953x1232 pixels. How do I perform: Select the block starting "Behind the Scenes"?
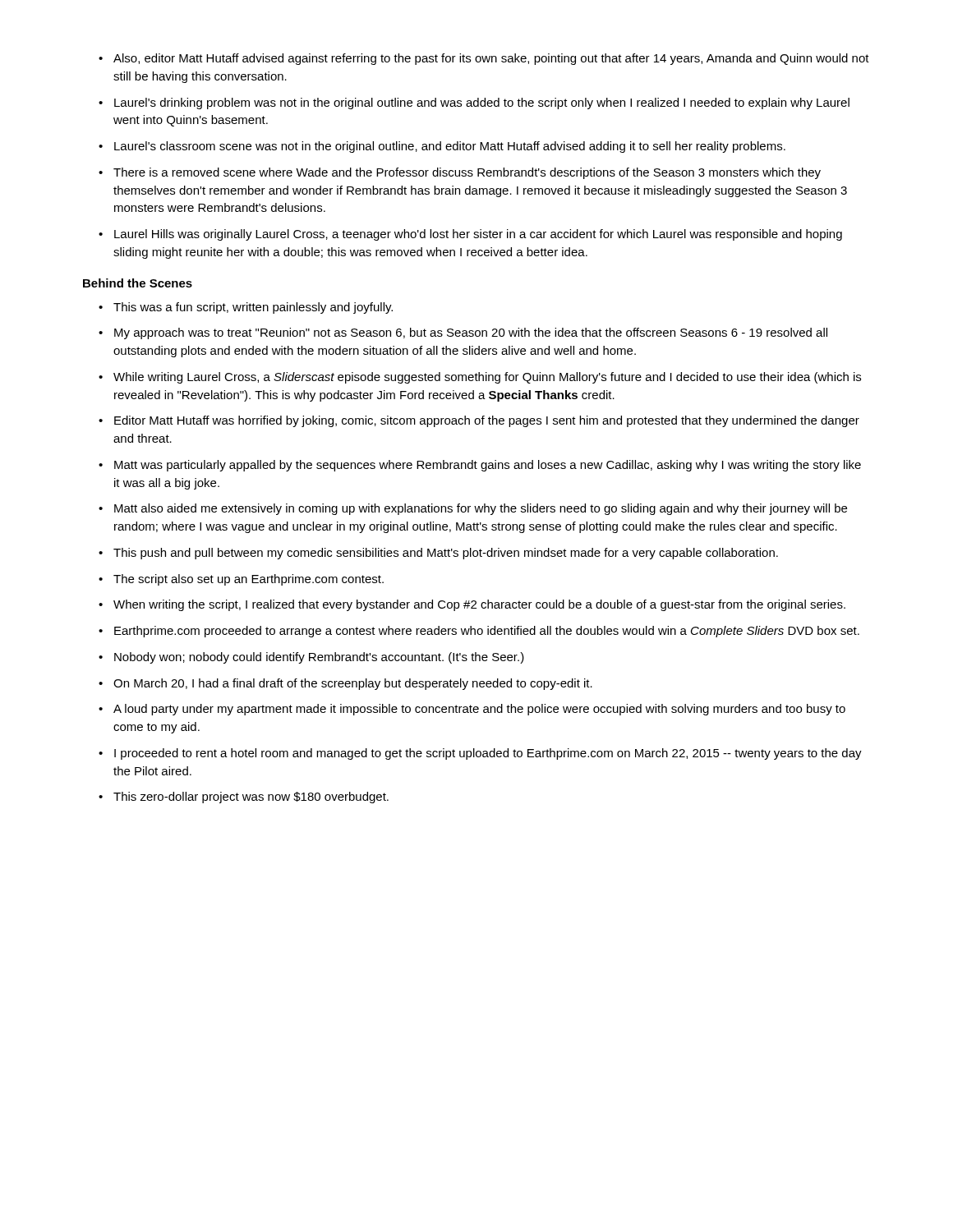click(137, 283)
